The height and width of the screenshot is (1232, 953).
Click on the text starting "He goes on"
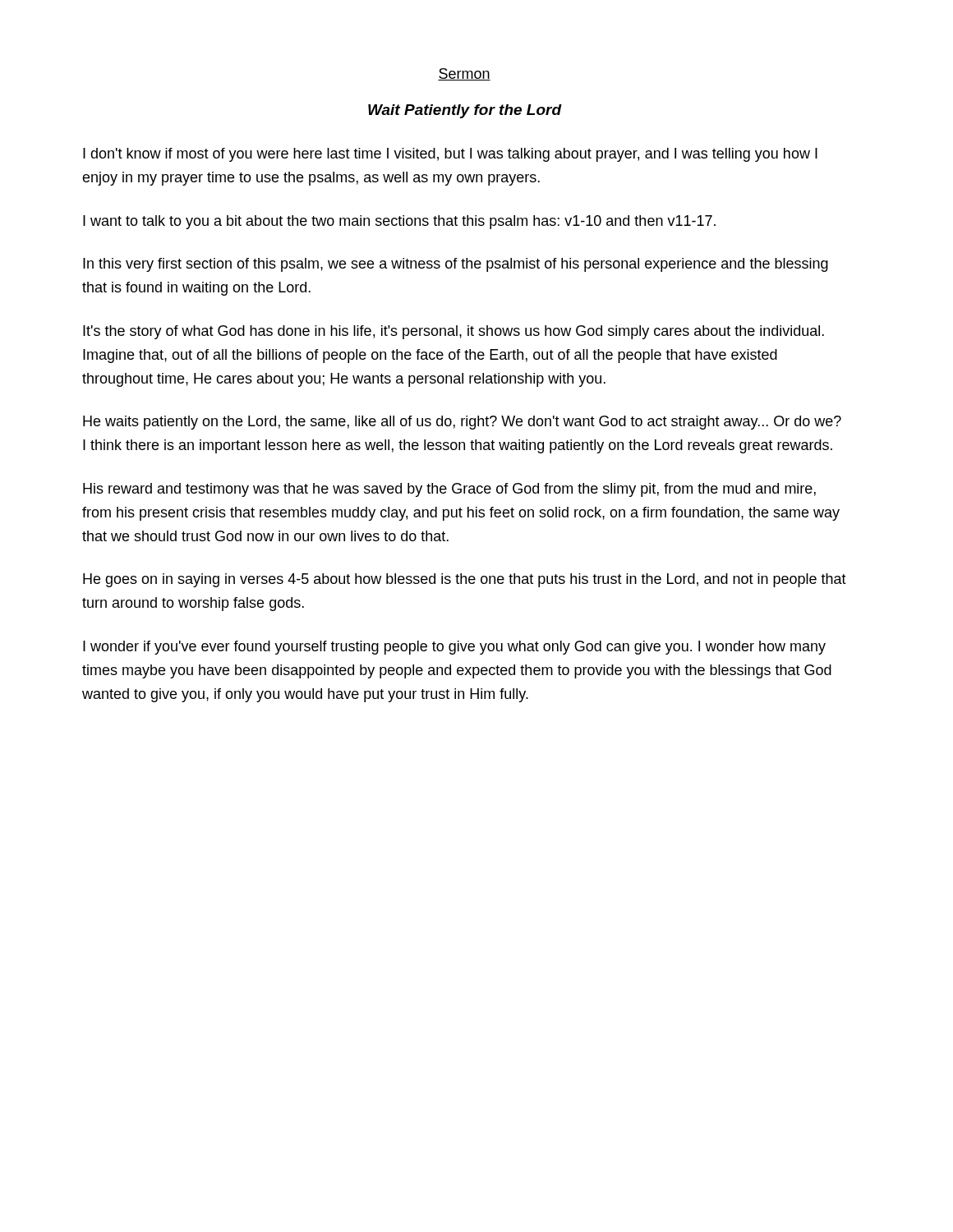pyautogui.click(x=464, y=591)
